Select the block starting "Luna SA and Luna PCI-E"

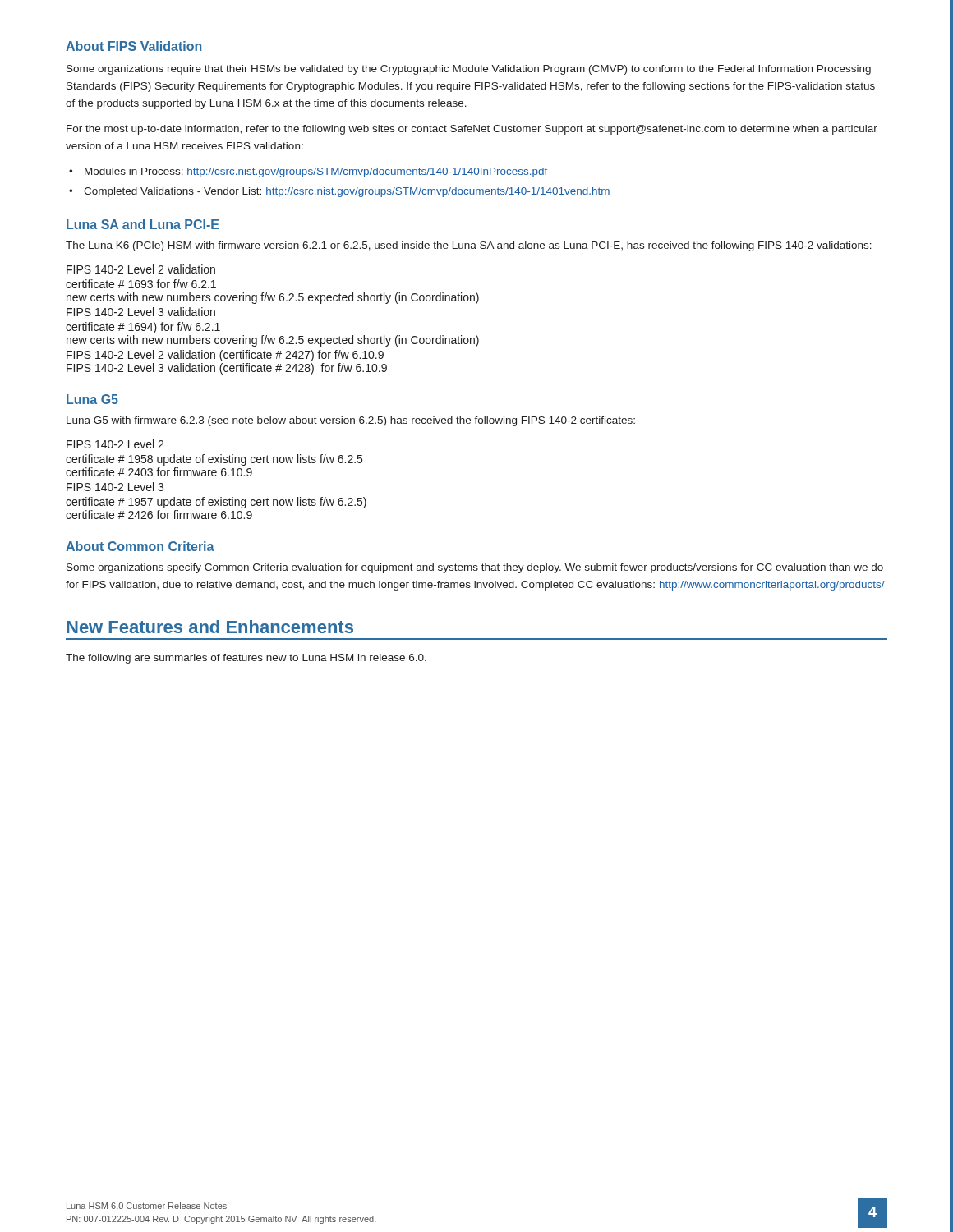pos(143,225)
